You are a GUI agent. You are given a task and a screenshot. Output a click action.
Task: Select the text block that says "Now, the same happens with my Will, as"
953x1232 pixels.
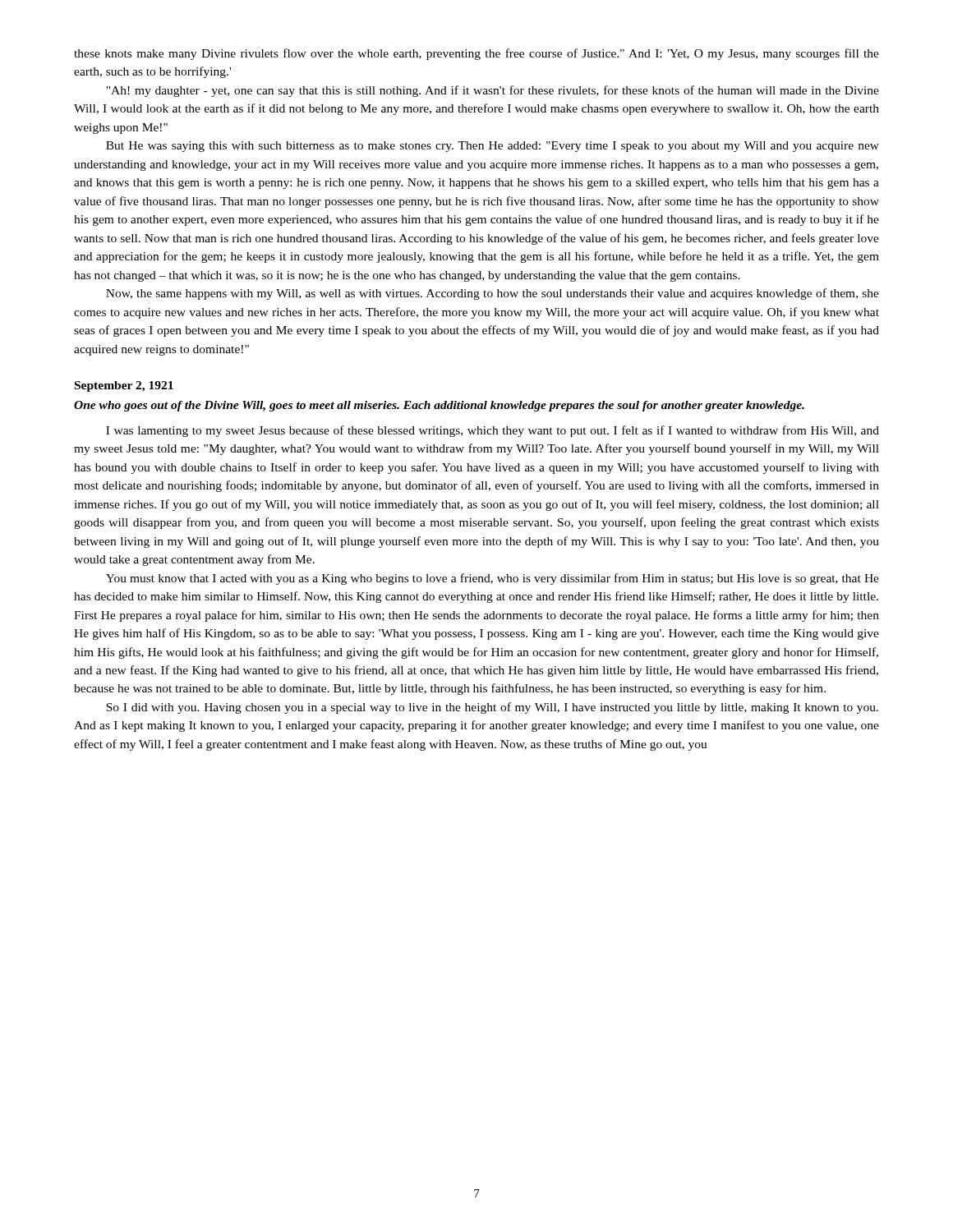tap(476, 321)
